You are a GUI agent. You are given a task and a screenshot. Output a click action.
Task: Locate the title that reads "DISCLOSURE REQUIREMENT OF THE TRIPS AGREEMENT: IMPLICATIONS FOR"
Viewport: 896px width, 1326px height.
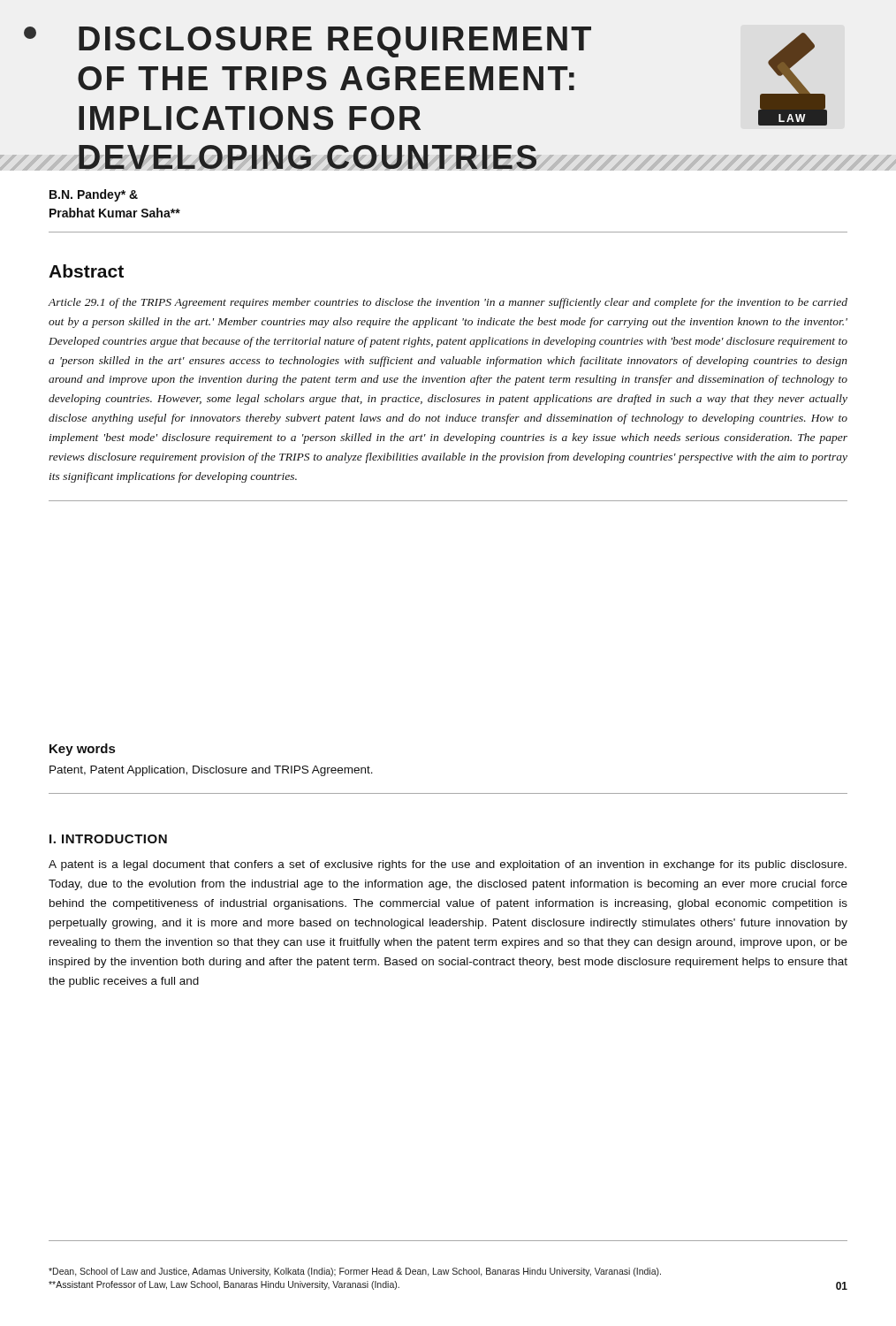coord(448,99)
